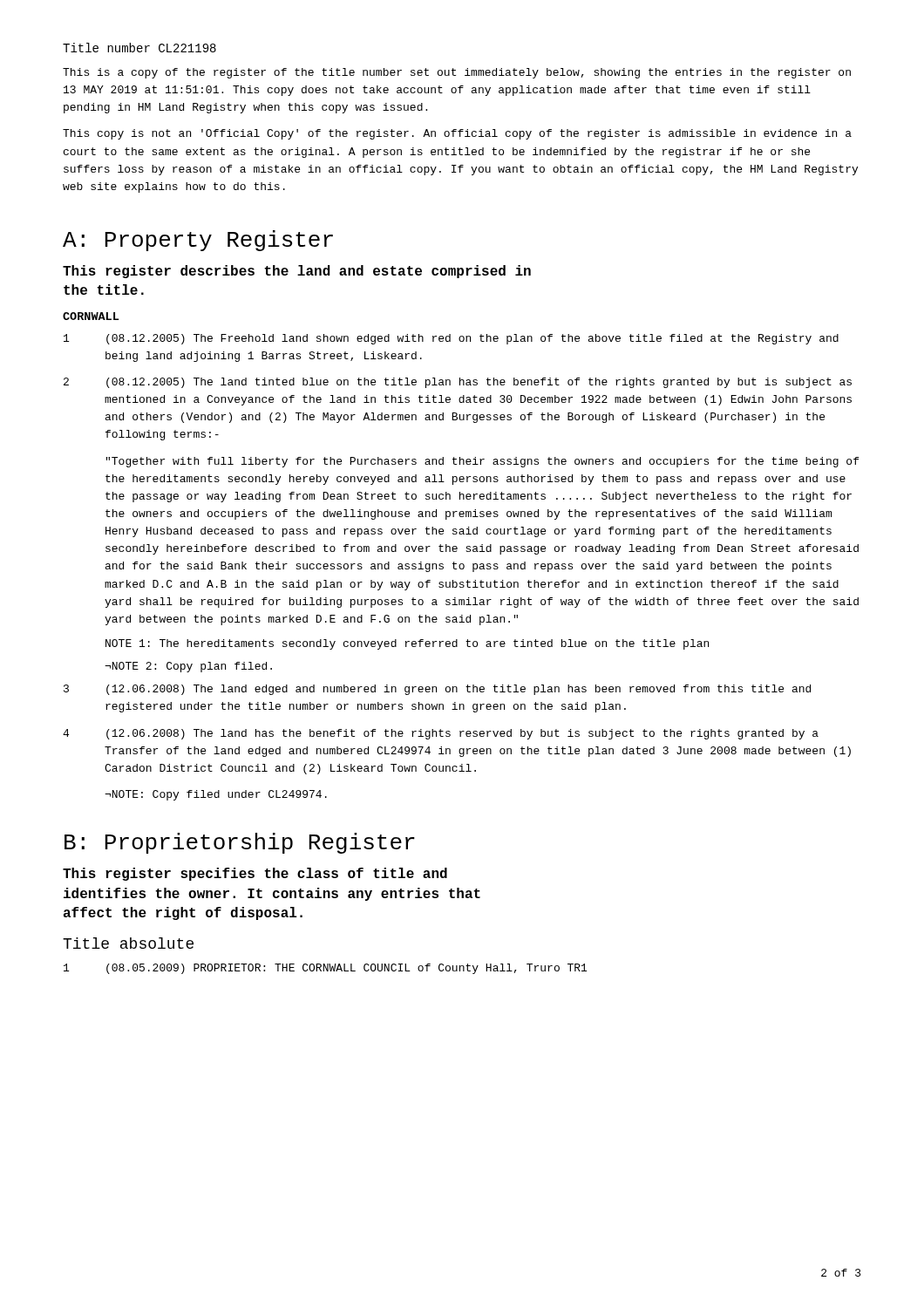Viewport: 924px width, 1308px height.
Task: Navigate to the text starting "A: Property Register"
Action: click(x=199, y=241)
